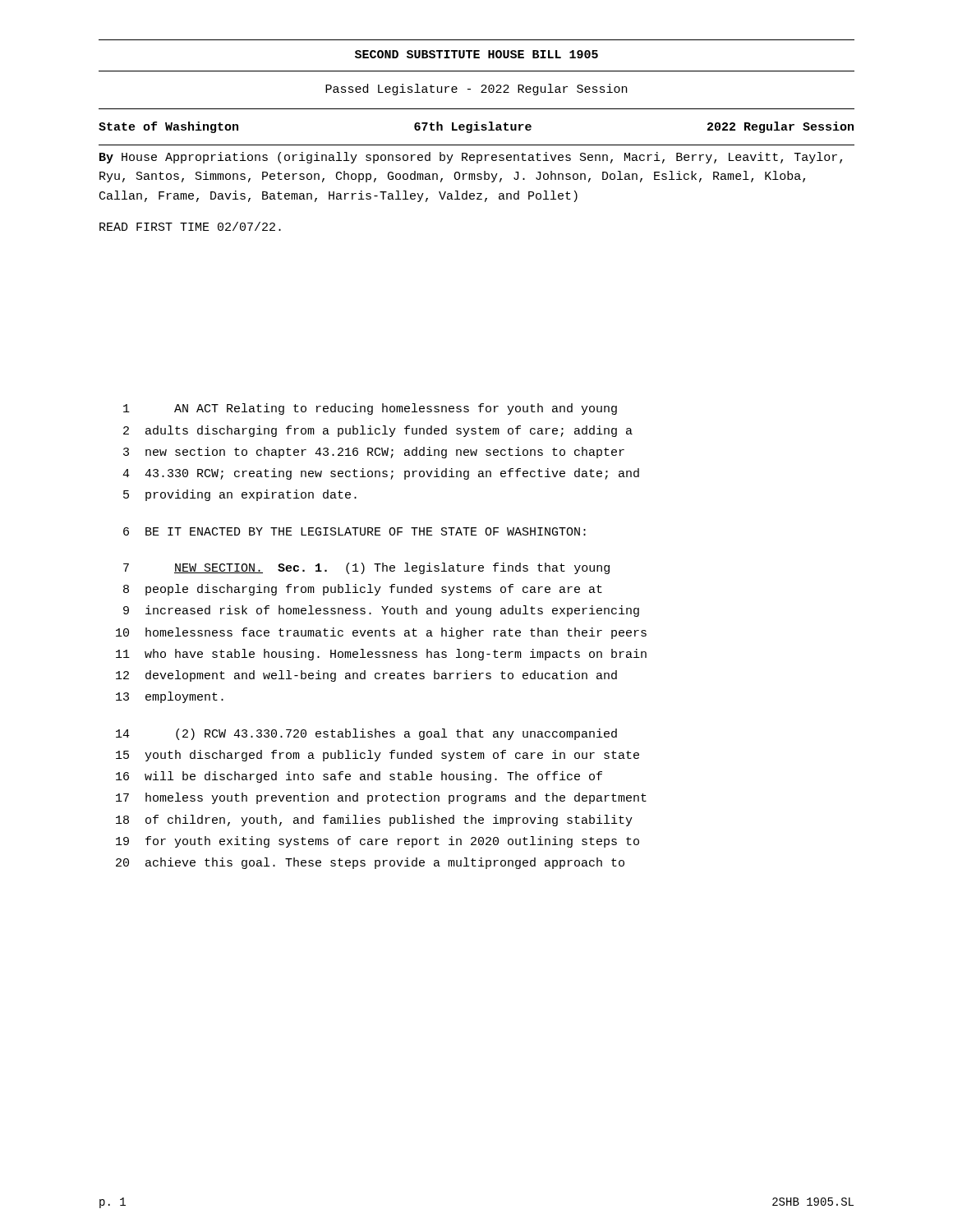Click the passage that begins "6 BE IT"

click(476, 532)
